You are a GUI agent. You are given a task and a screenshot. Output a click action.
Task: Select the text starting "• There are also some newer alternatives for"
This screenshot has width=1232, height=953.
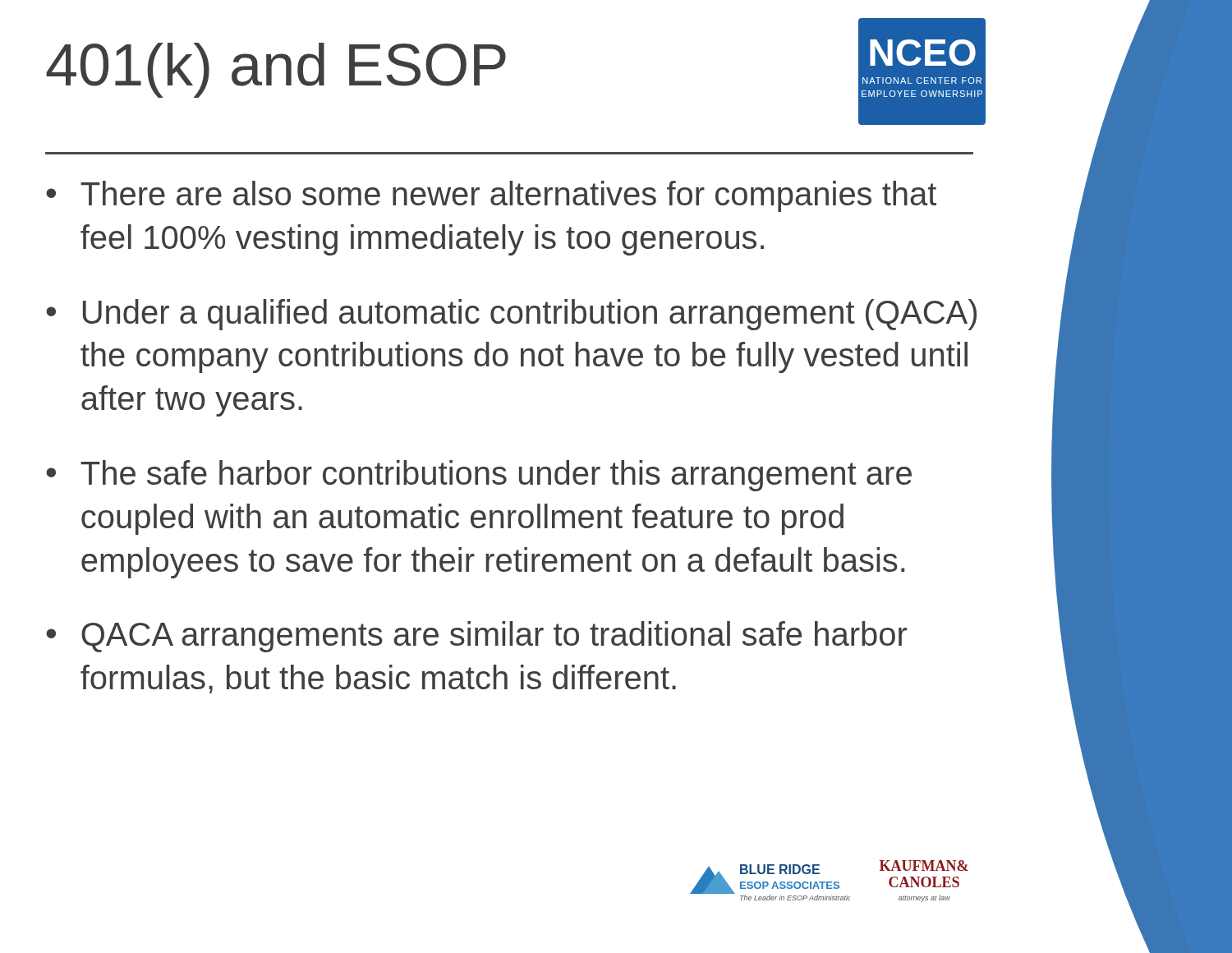pyautogui.click(x=513, y=216)
